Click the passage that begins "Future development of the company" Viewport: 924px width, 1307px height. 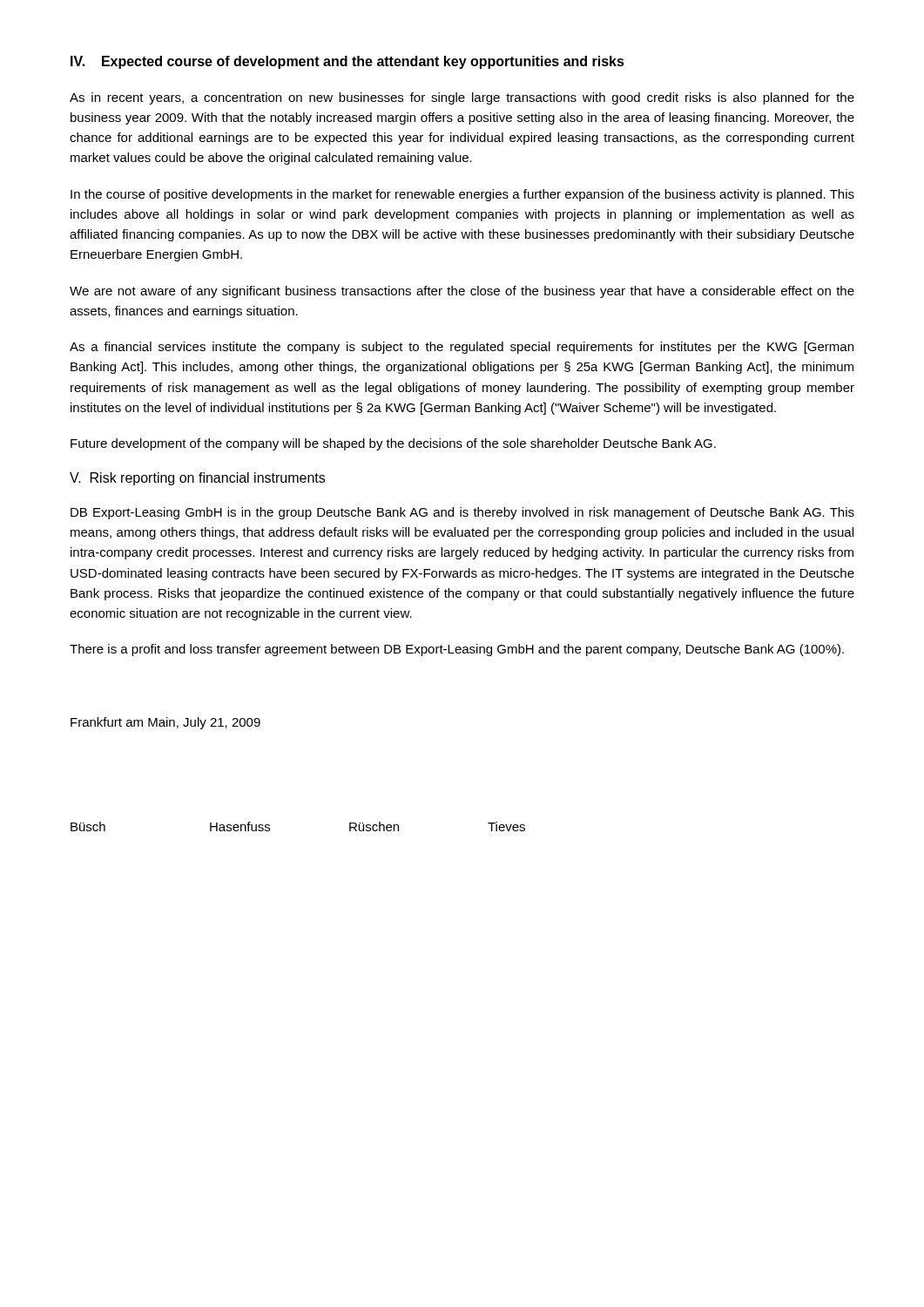tap(393, 443)
